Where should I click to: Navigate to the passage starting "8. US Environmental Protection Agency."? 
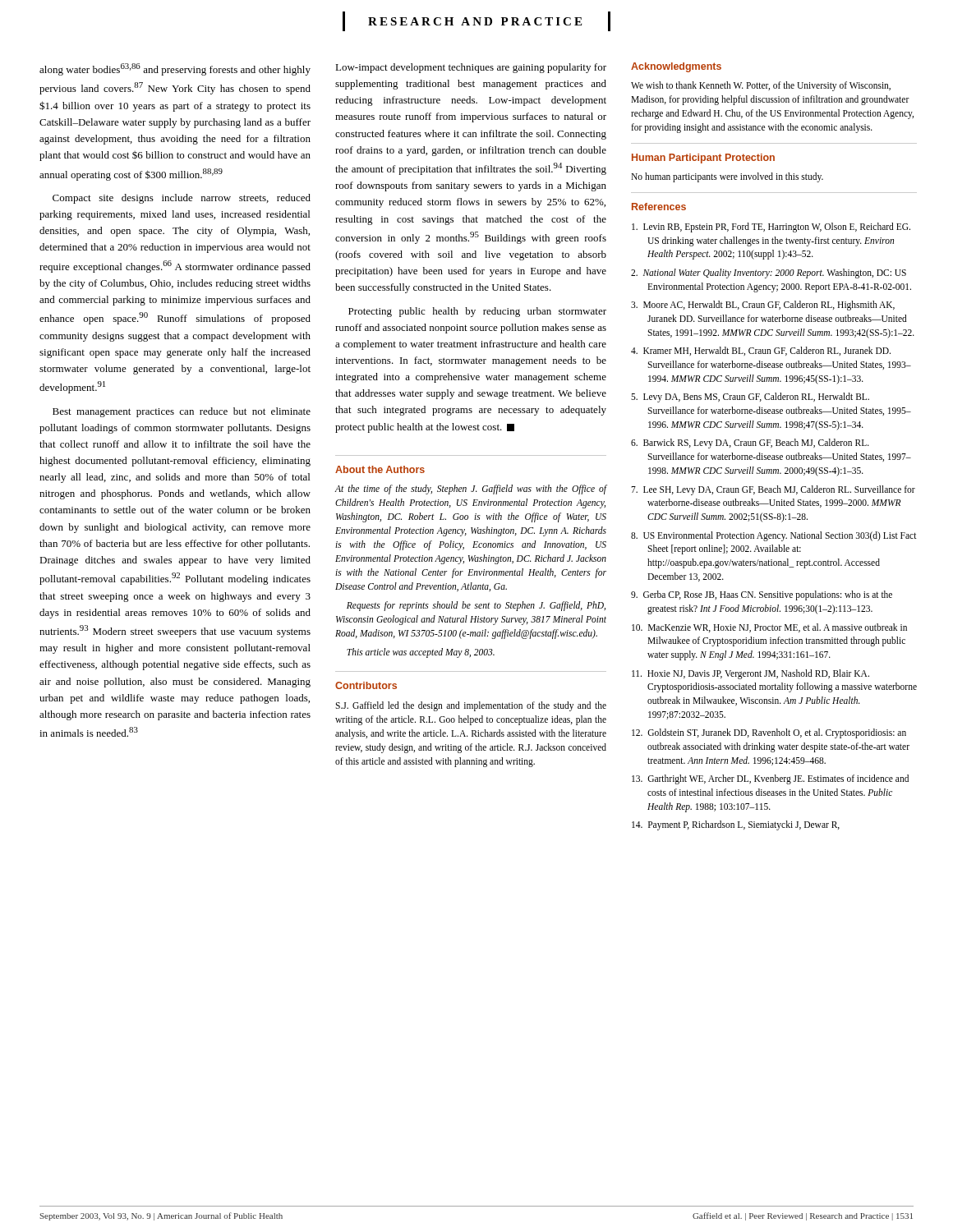pyautogui.click(x=774, y=556)
